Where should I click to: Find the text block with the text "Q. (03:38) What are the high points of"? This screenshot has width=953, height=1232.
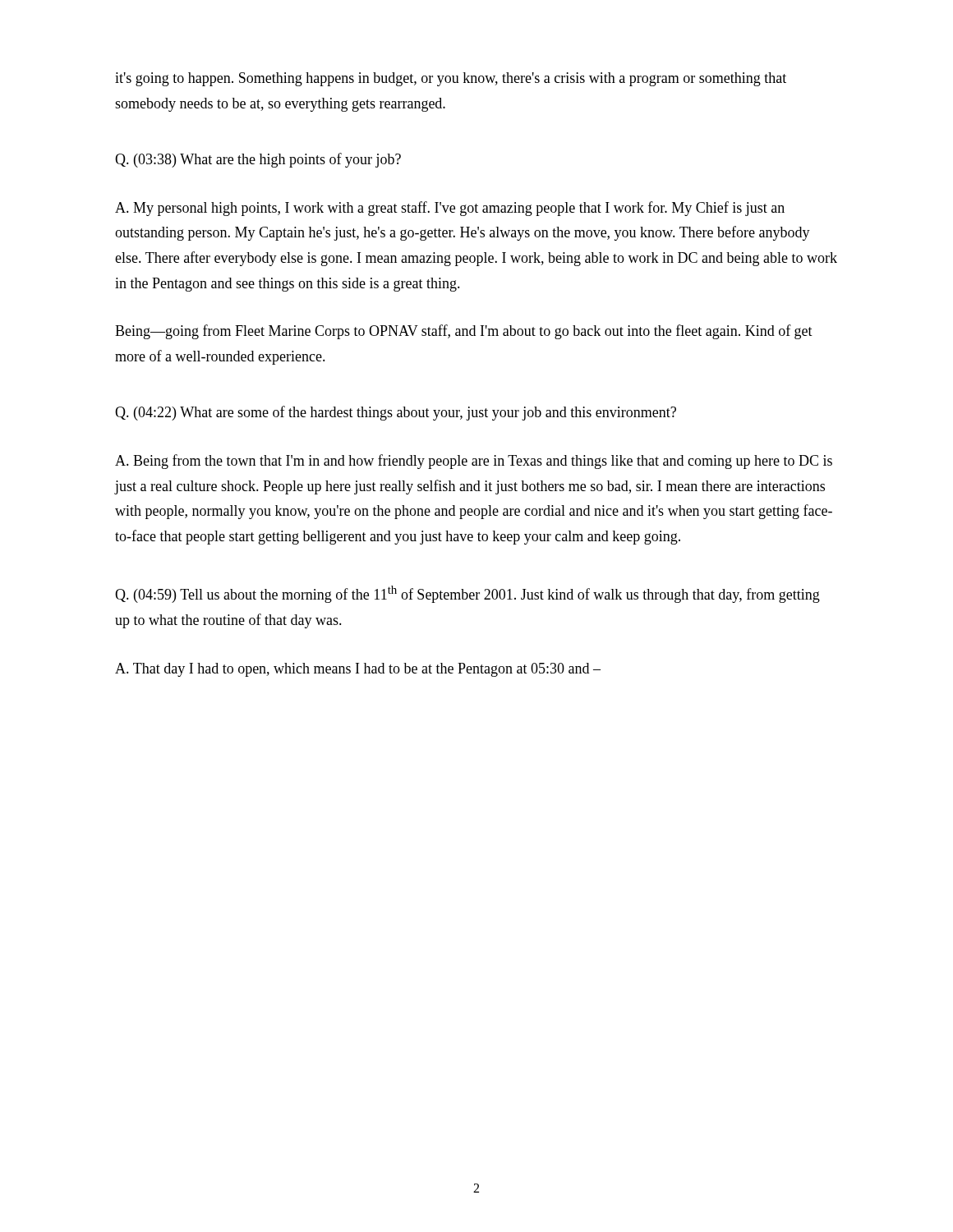[258, 159]
